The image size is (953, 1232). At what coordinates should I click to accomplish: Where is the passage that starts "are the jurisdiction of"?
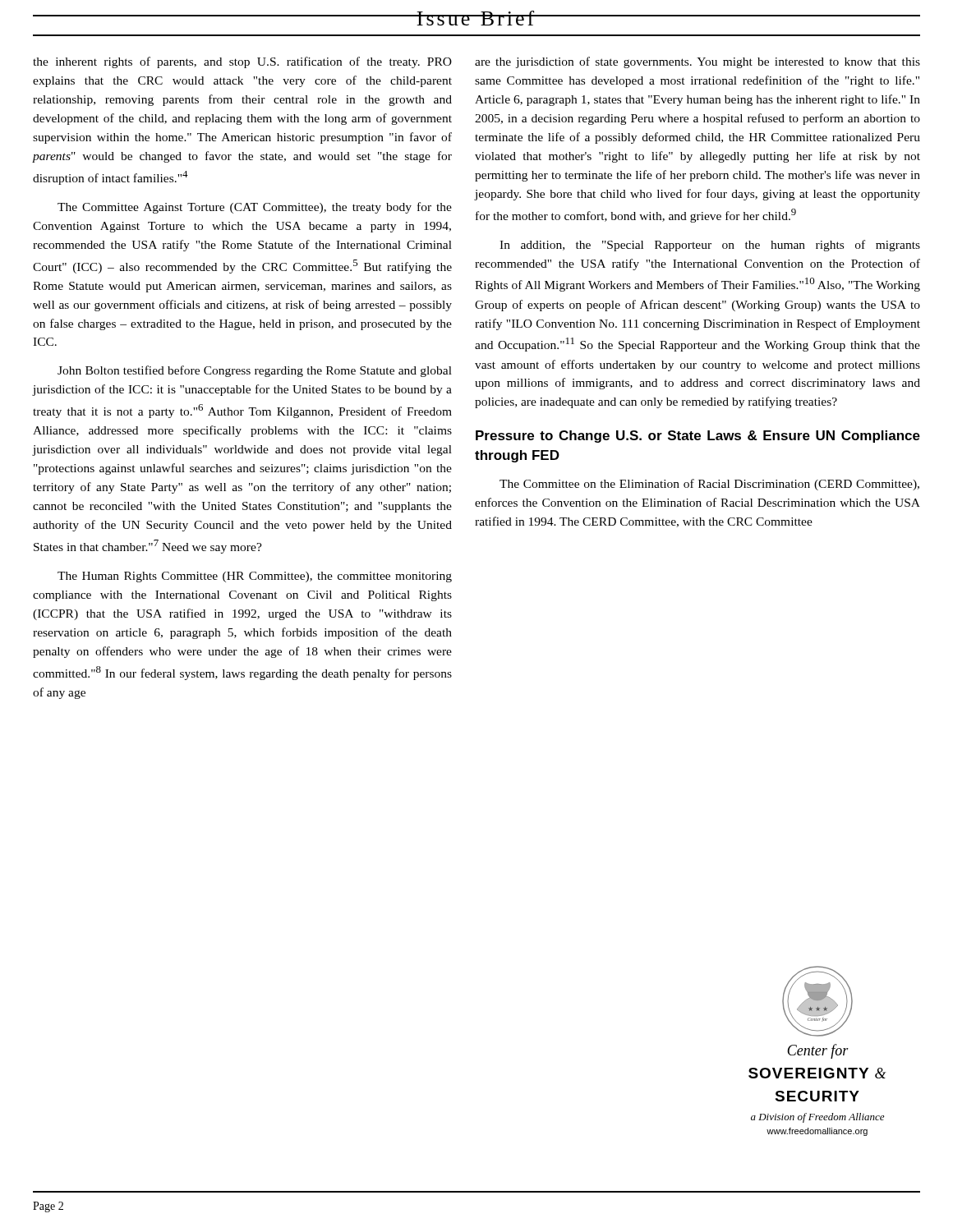pyautogui.click(x=698, y=139)
